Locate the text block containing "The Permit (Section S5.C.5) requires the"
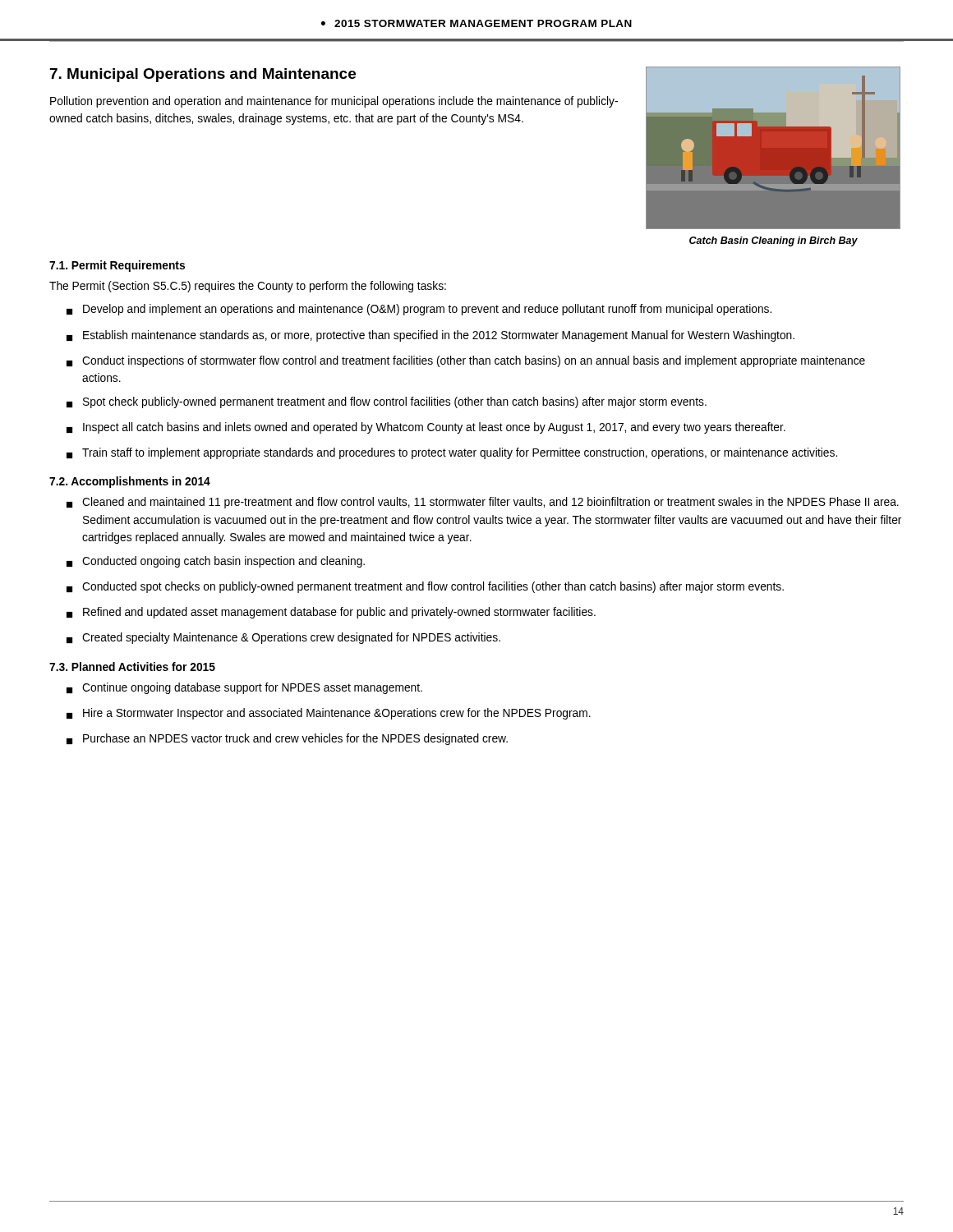Image resolution: width=953 pixels, height=1232 pixels. (248, 286)
